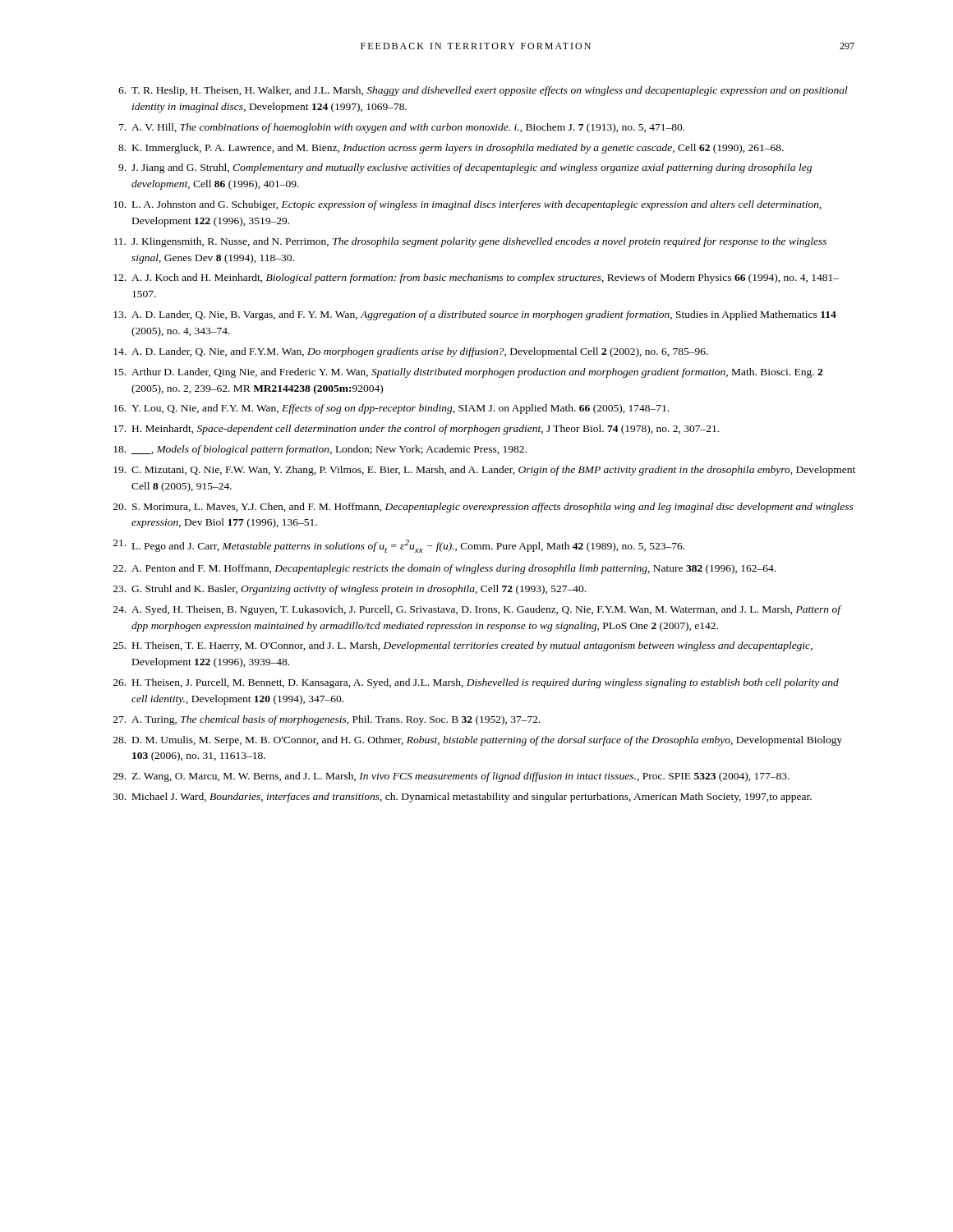953x1232 pixels.
Task: Navigate to the text starting "23. G. Struhl and"
Action: (476, 589)
